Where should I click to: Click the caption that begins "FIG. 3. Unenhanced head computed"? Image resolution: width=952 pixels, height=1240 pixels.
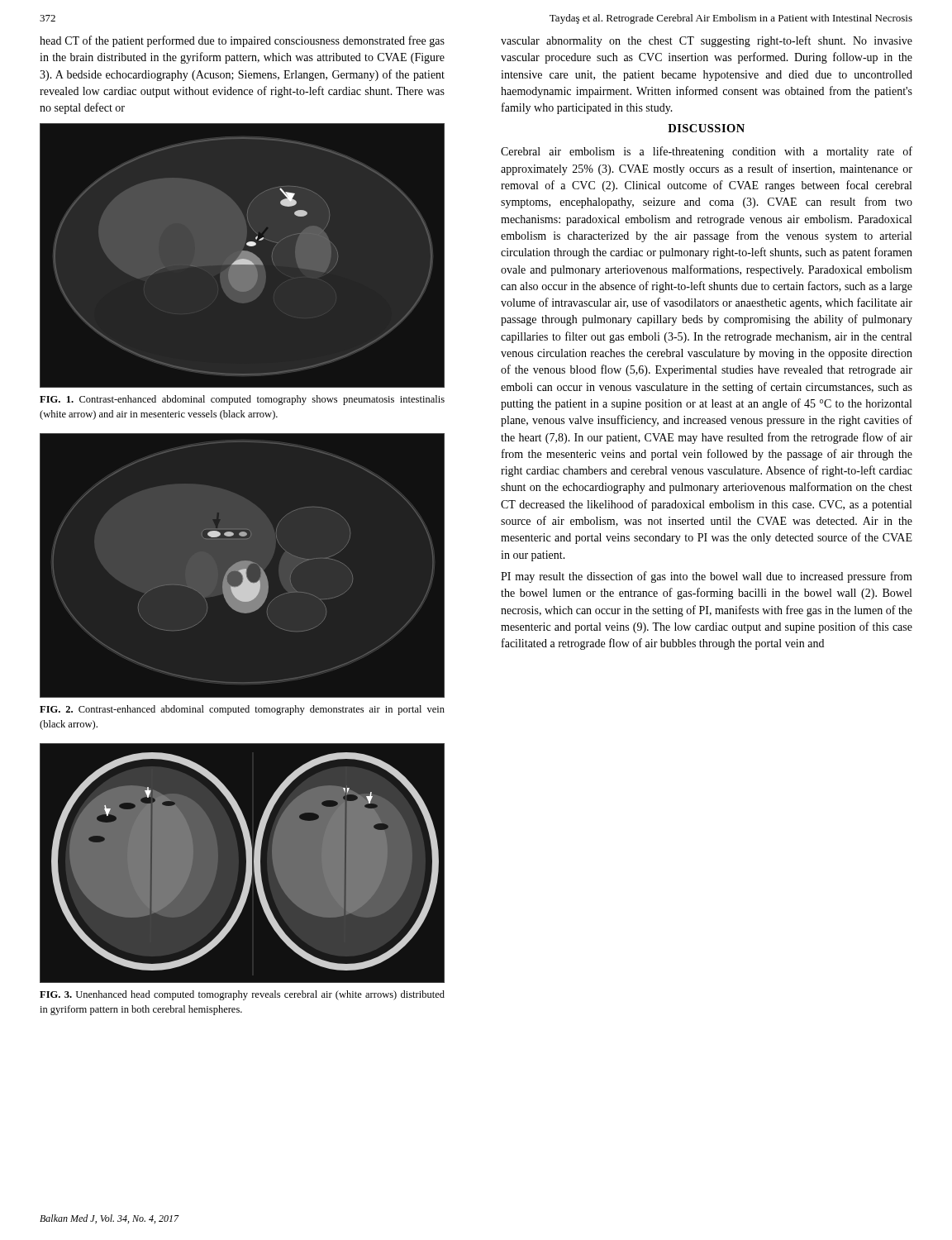[x=242, y=1002]
